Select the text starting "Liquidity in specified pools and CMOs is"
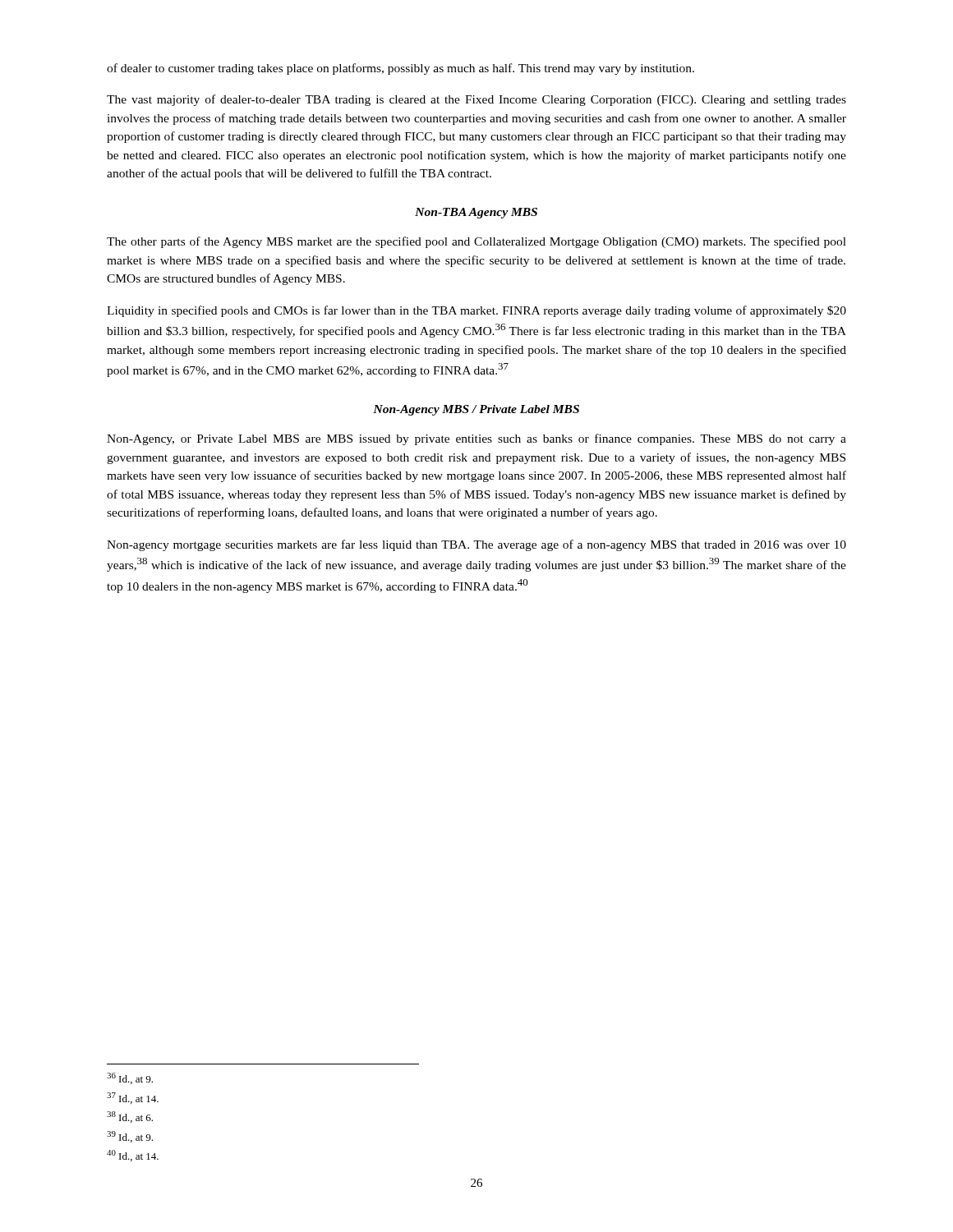 click(x=476, y=340)
